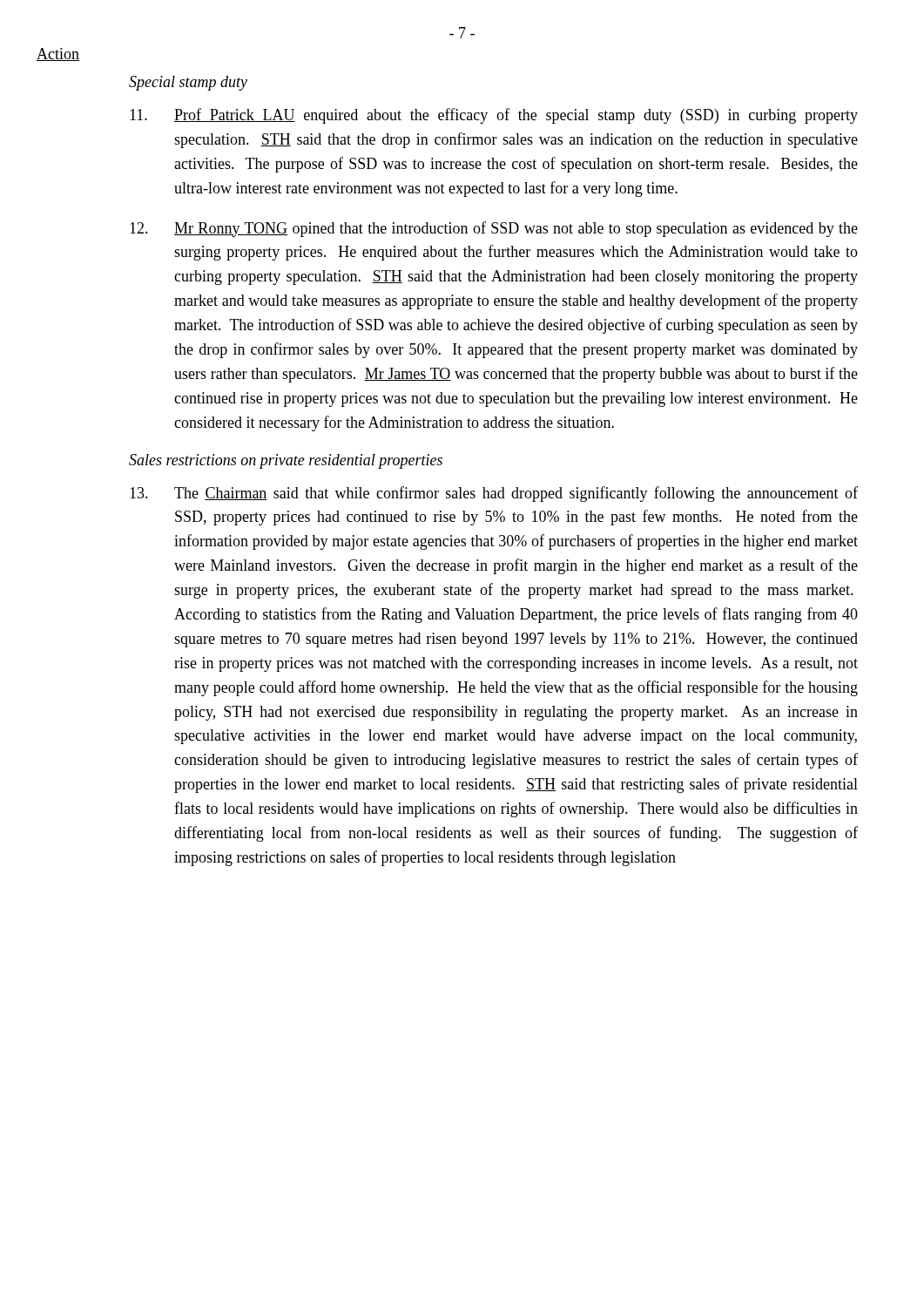
Task: Point to the element starting "Sales restrictions on private"
Action: [286, 460]
